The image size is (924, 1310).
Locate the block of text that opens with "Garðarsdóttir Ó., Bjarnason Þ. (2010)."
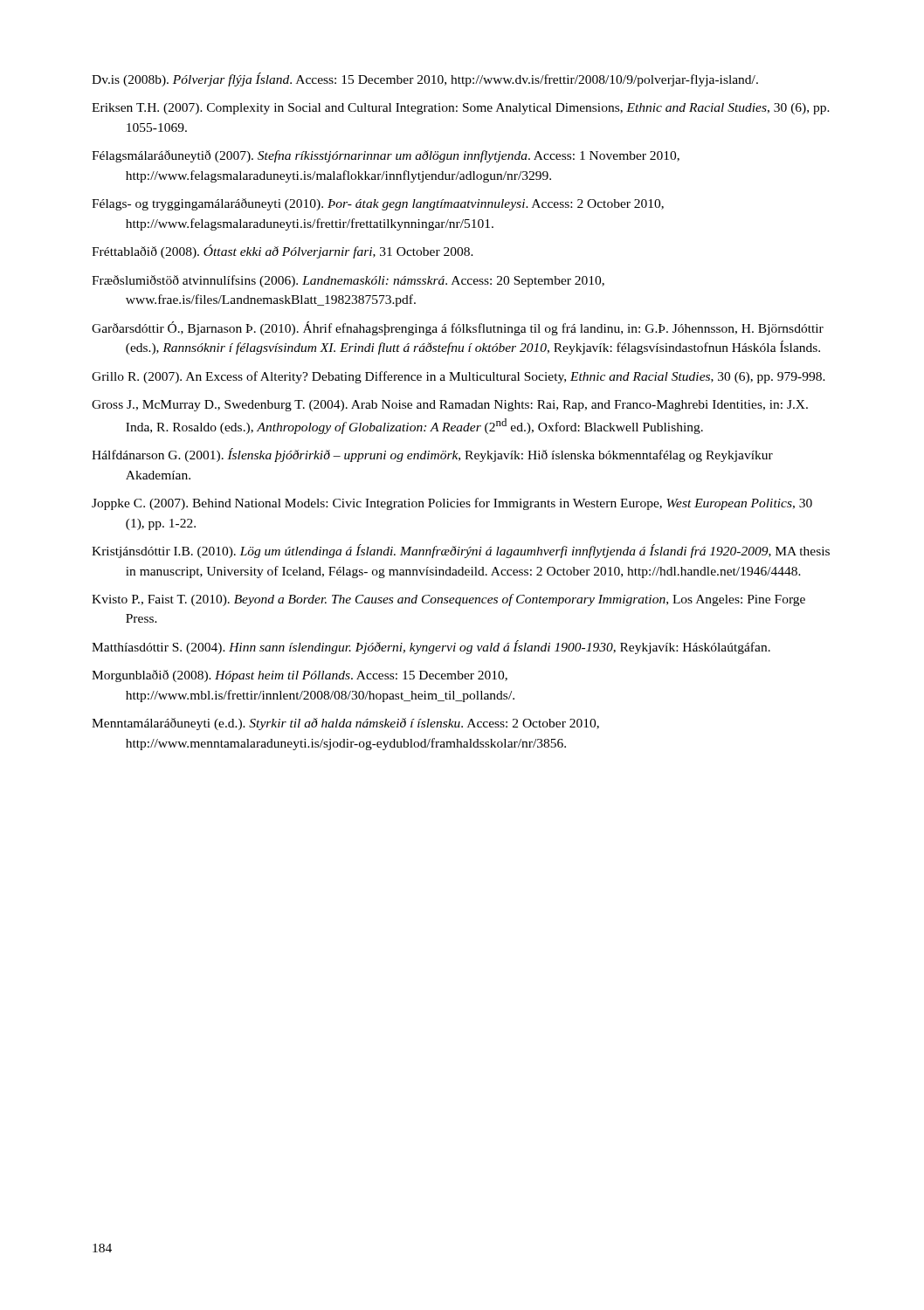[458, 338]
